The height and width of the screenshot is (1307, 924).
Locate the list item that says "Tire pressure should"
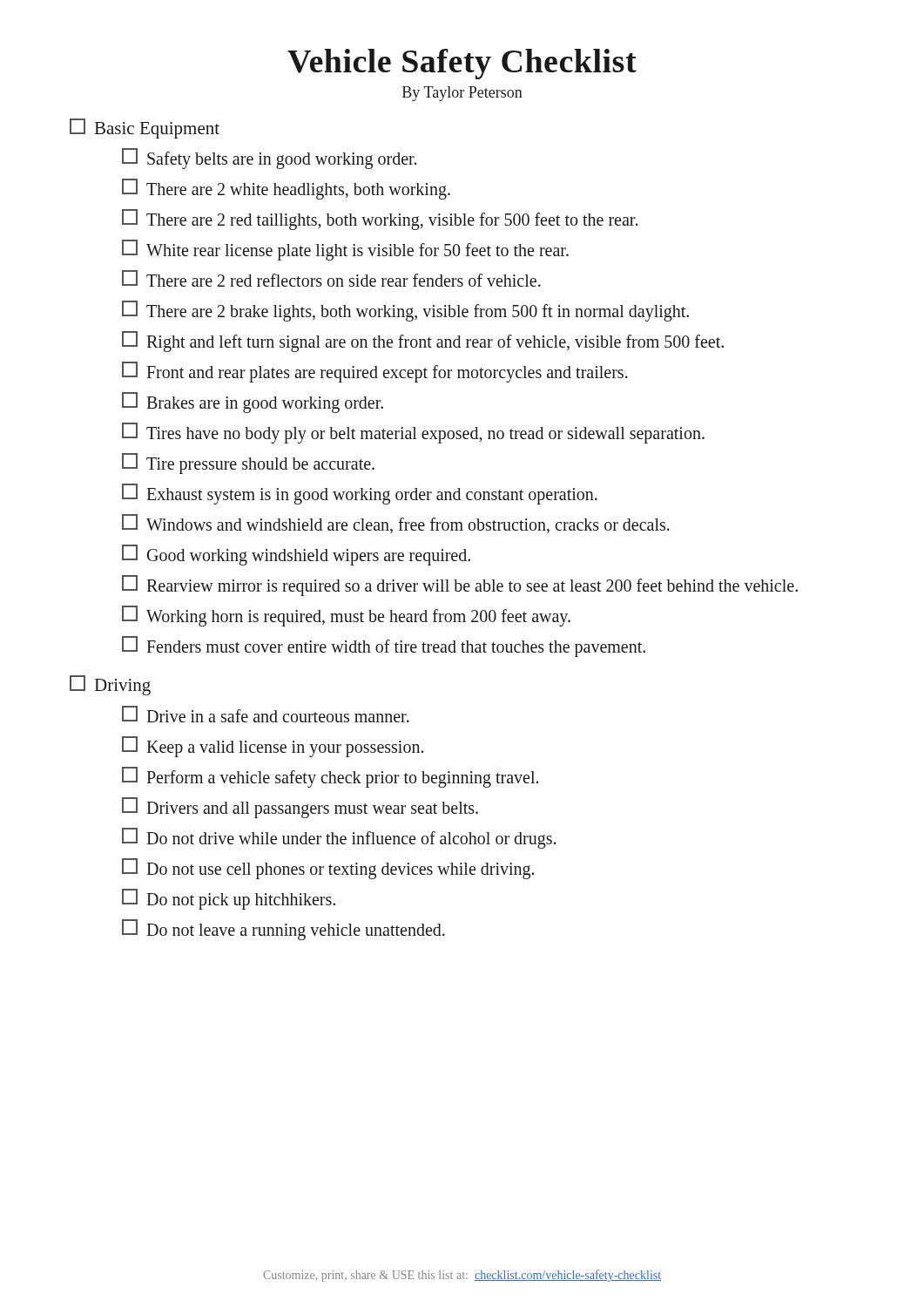point(249,464)
